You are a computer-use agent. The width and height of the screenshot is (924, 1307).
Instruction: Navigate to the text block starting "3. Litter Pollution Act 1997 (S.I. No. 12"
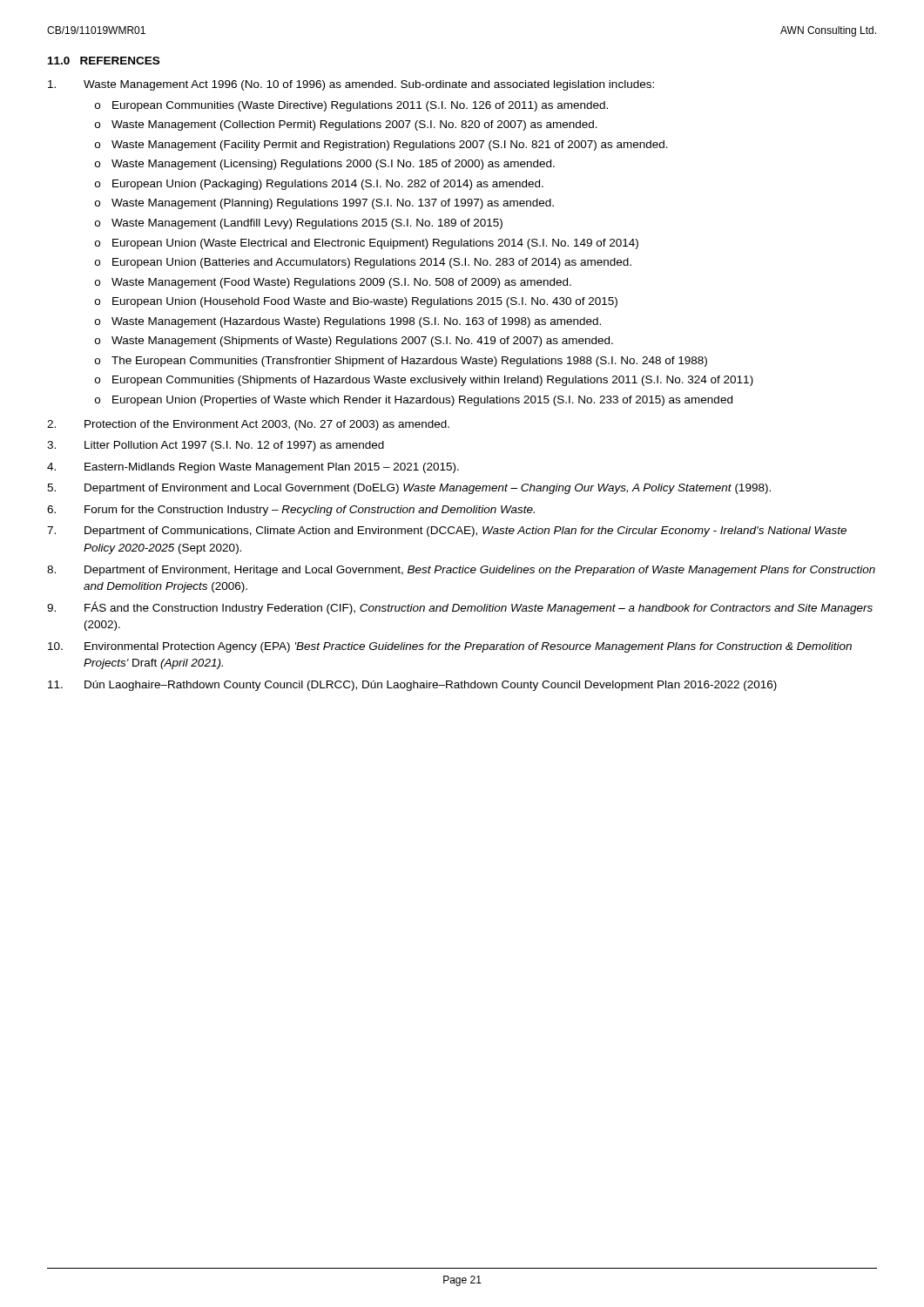pos(216,446)
